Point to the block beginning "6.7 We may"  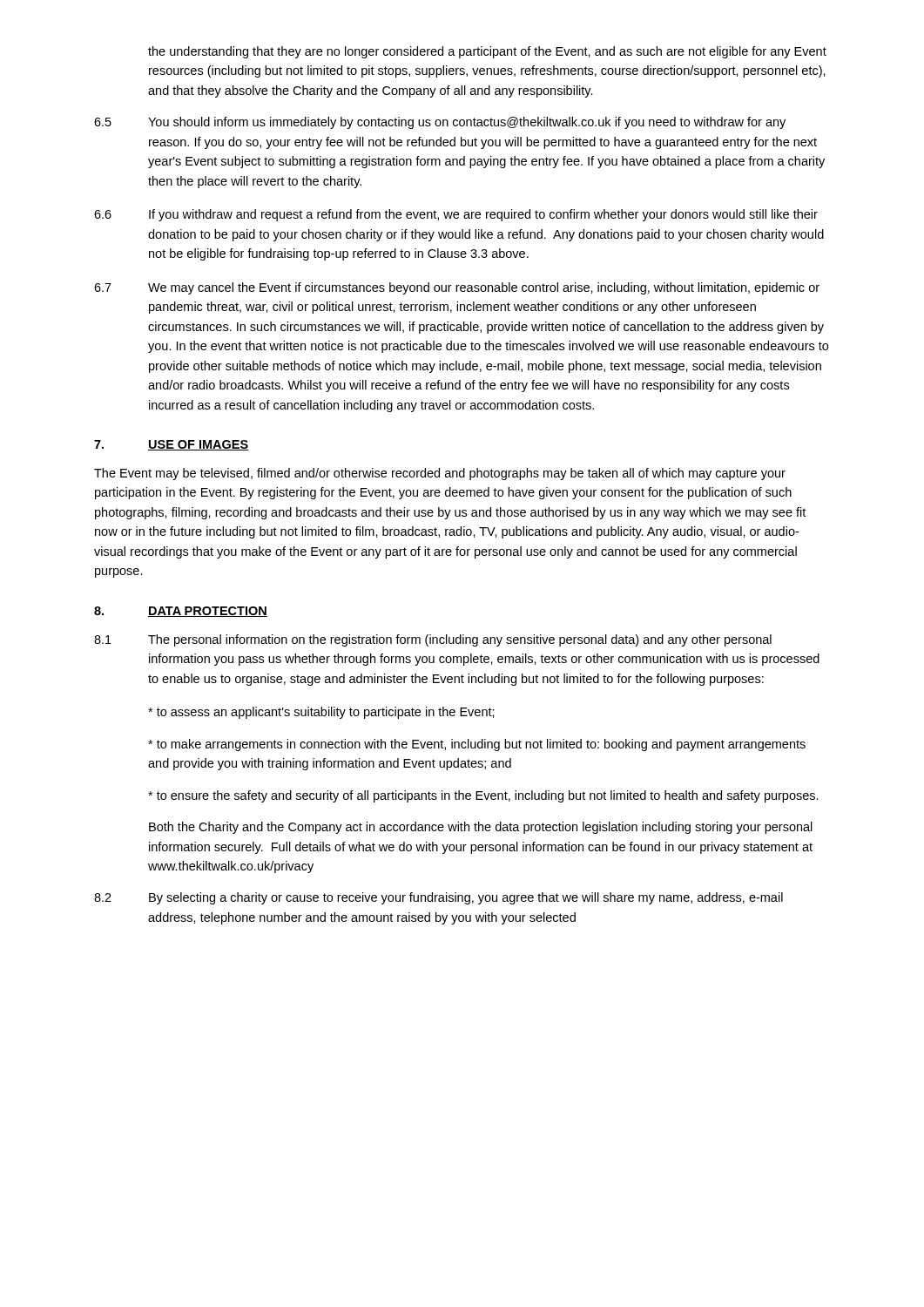click(462, 346)
